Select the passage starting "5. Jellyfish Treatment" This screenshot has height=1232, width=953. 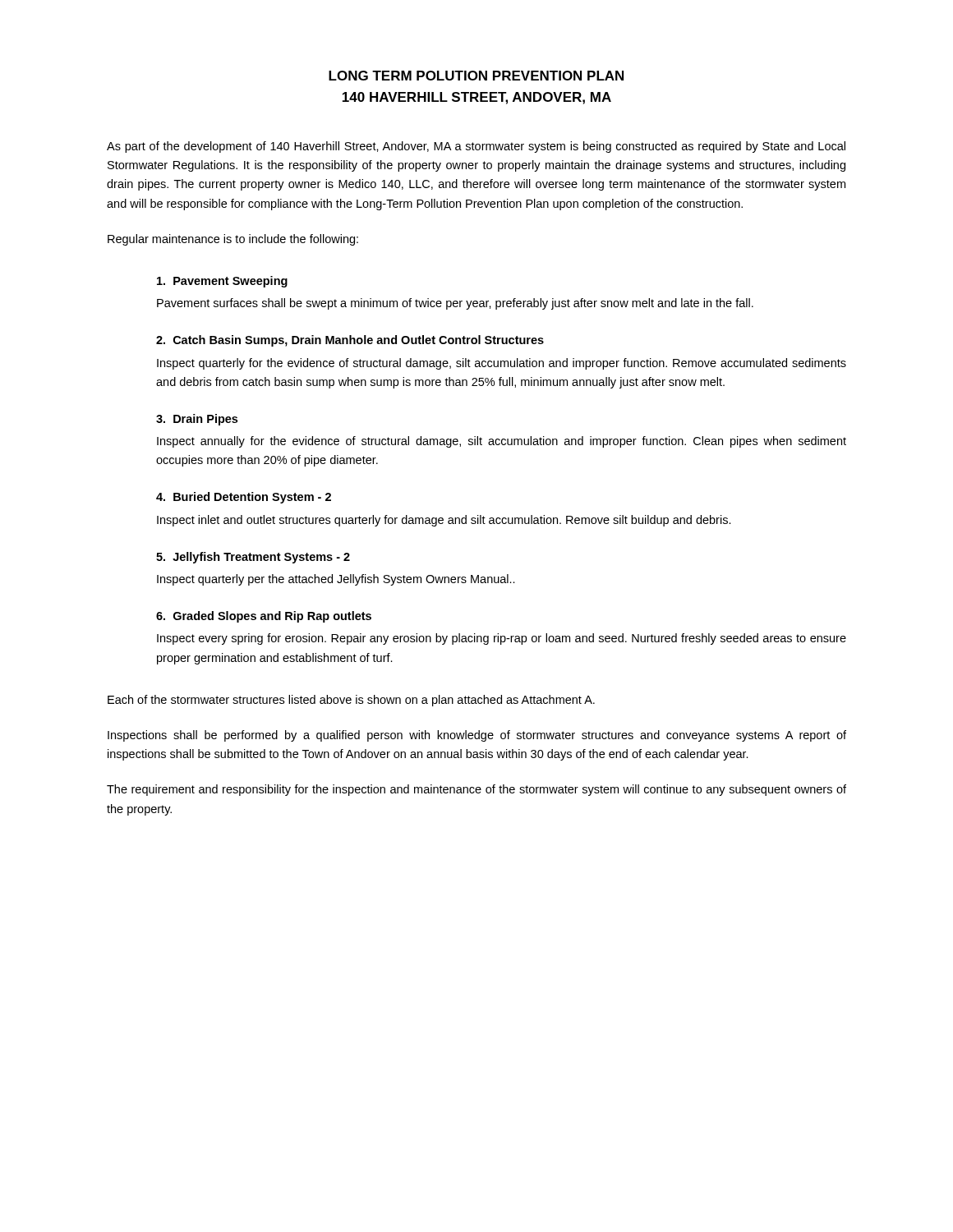pyautogui.click(x=501, y=568)
